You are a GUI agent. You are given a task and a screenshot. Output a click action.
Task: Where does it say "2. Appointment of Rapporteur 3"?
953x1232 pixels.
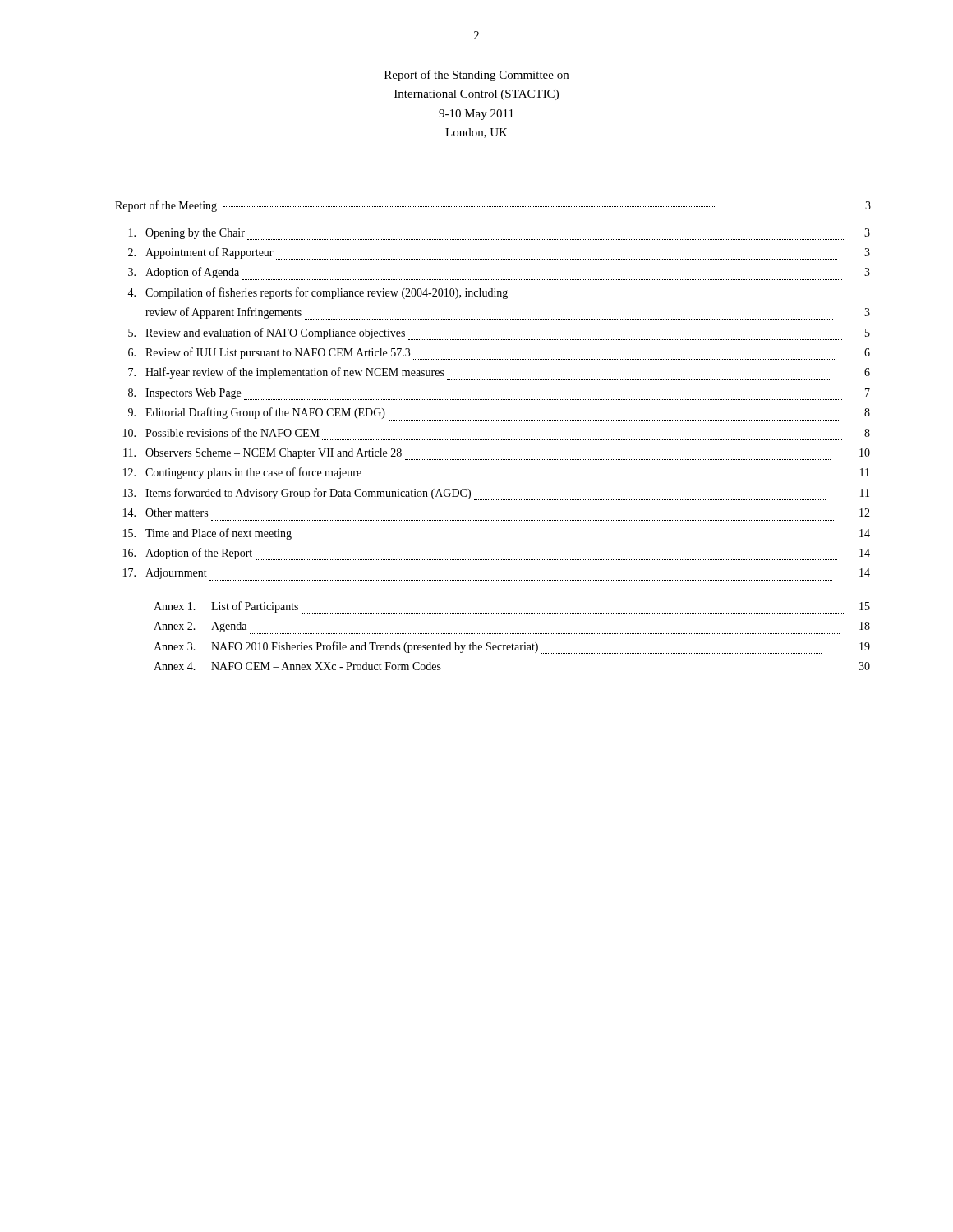click(493, 253)
